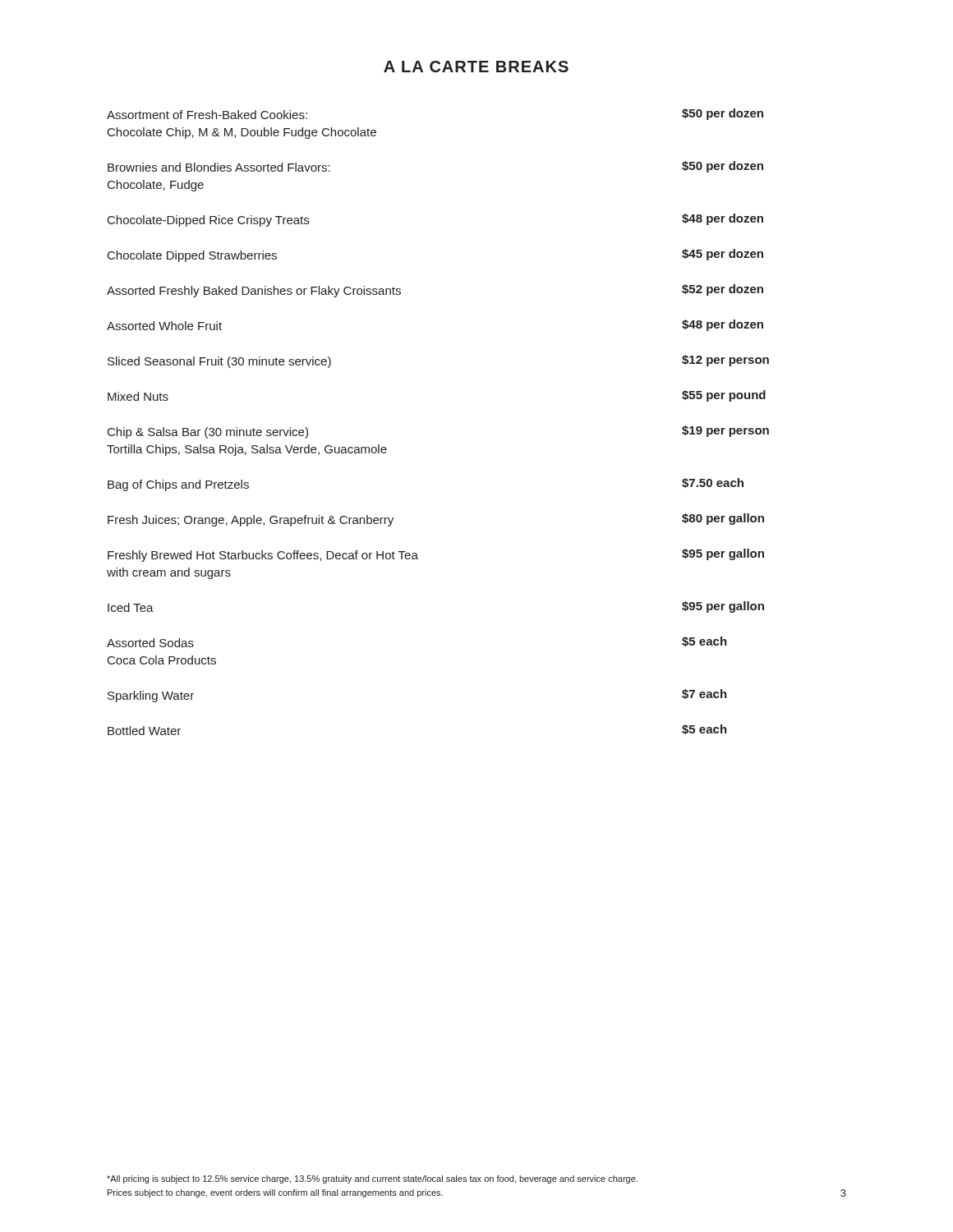Select the title that says "A LA CARTE BREAKS"

point(476,67)
